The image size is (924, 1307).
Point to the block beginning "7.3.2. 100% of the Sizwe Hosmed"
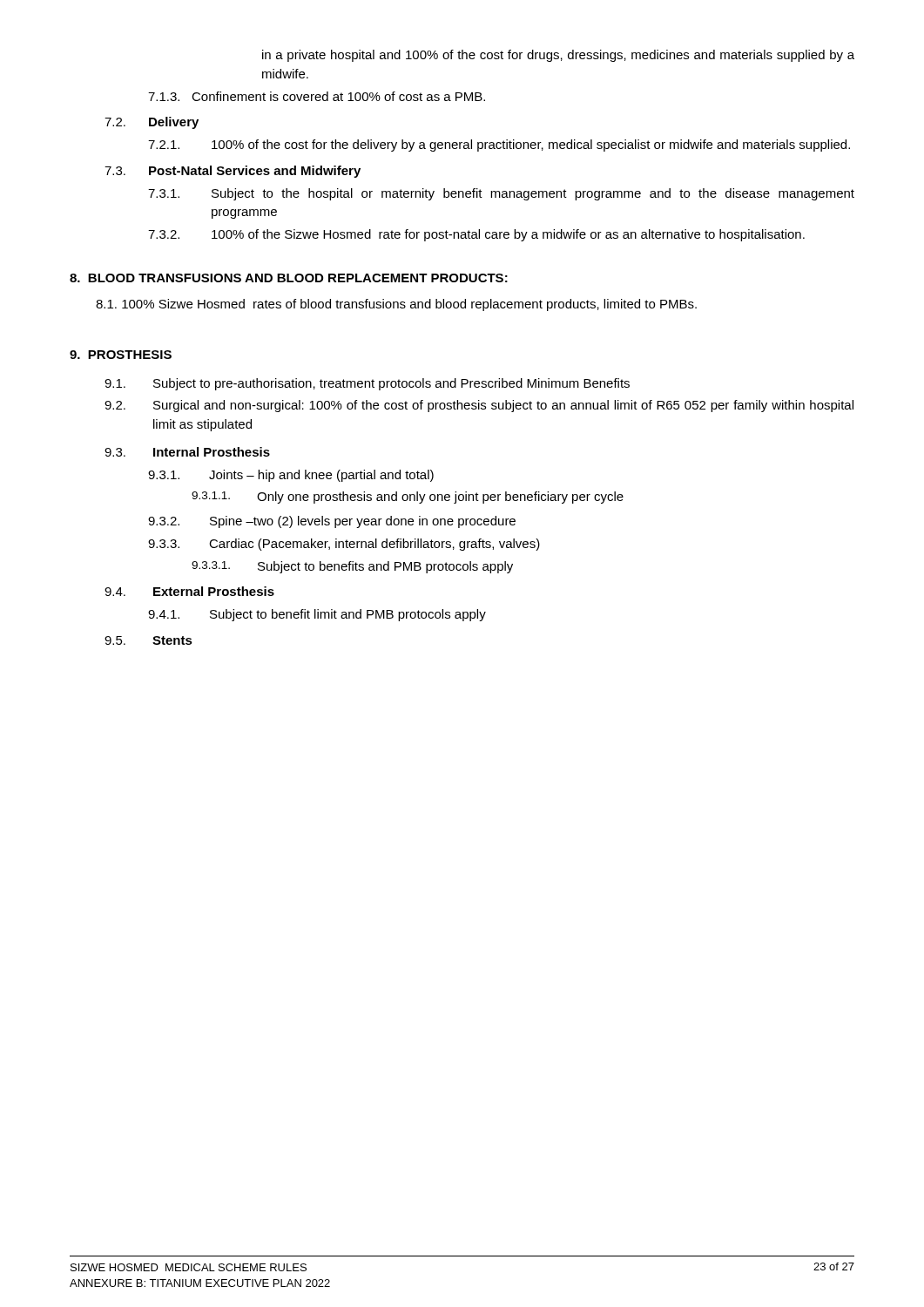[501, 234]
